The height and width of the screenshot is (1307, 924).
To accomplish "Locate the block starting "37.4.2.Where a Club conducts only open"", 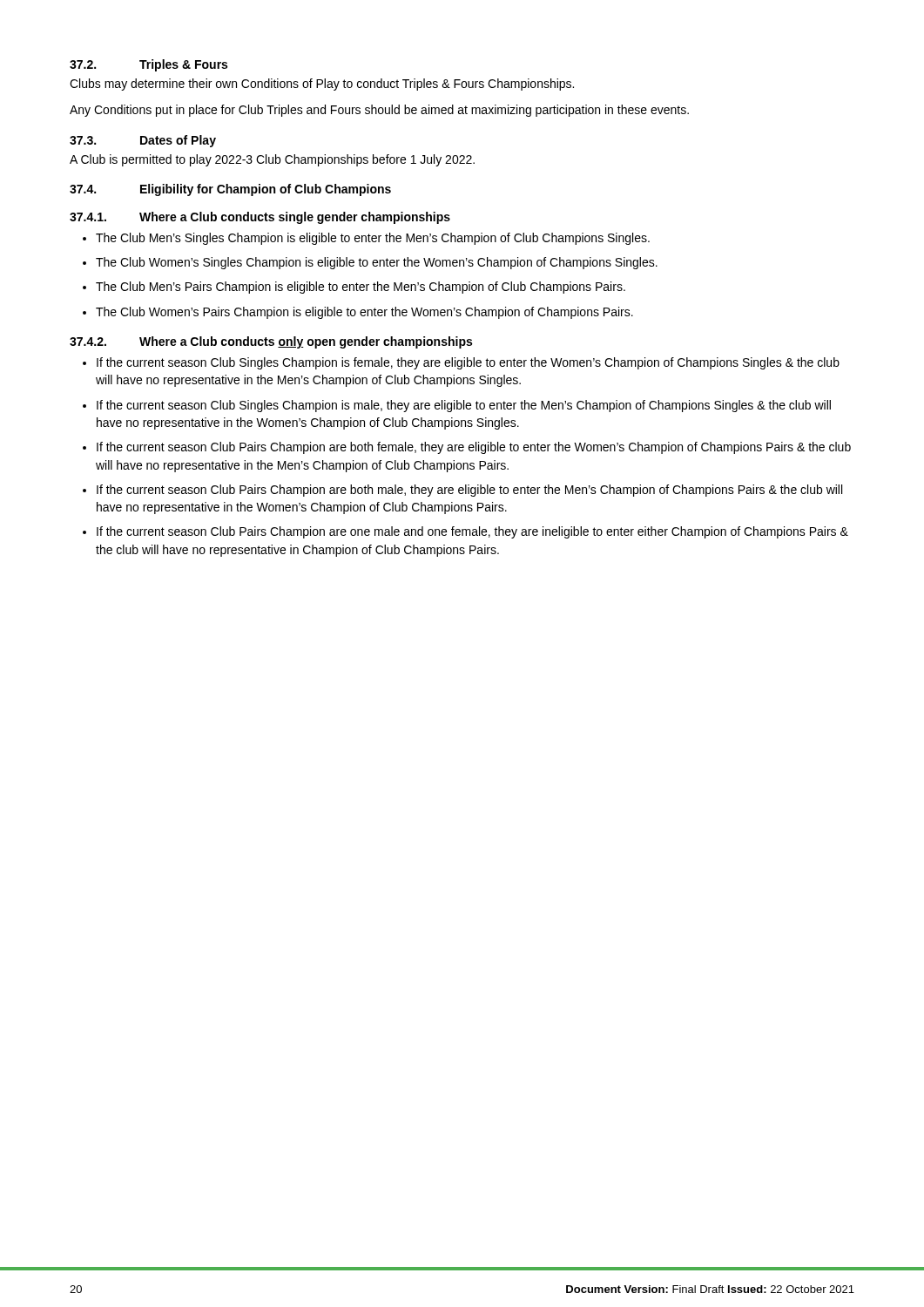I will point(271,342).
